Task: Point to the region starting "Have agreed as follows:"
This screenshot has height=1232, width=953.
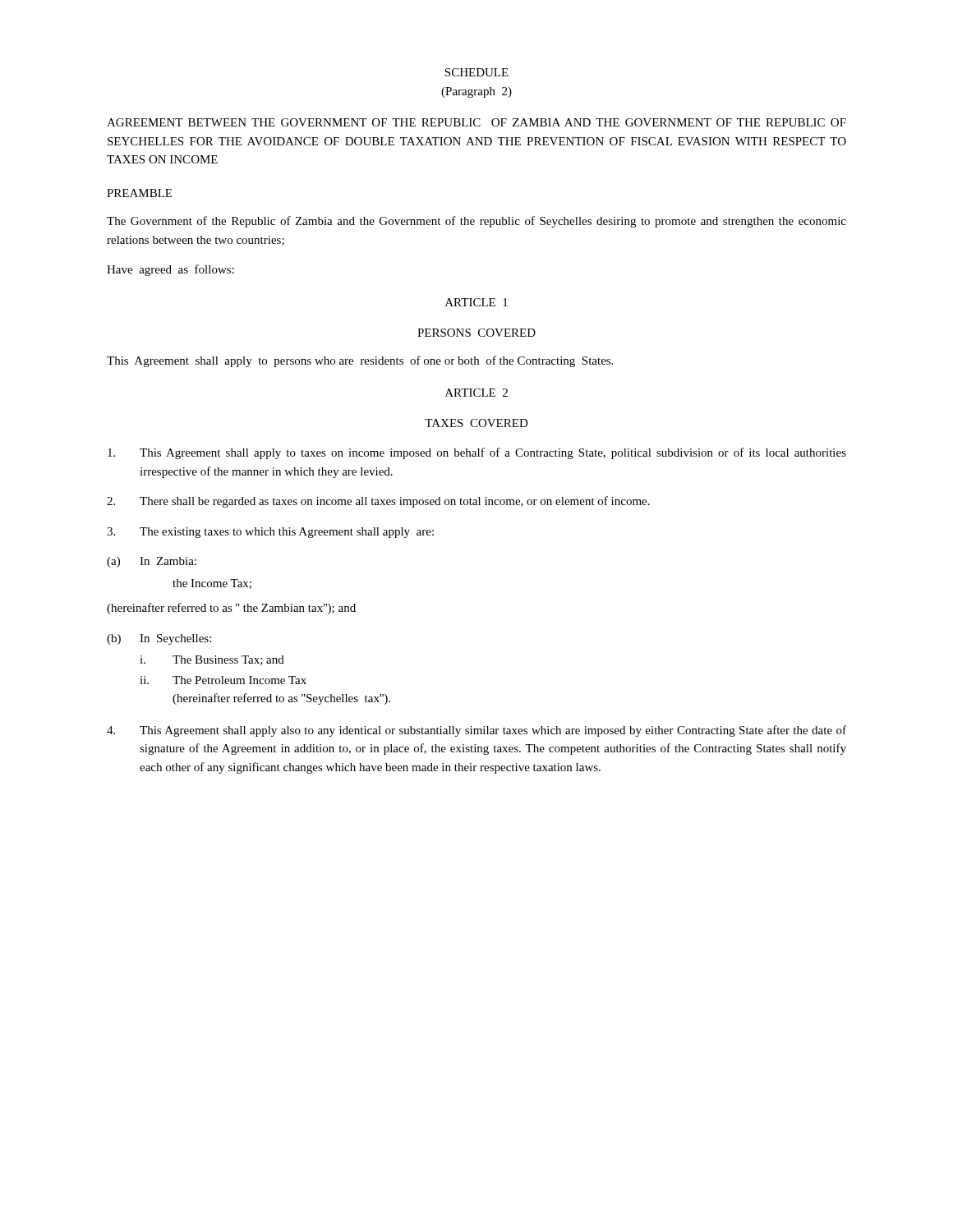Action: coord(171,269)
